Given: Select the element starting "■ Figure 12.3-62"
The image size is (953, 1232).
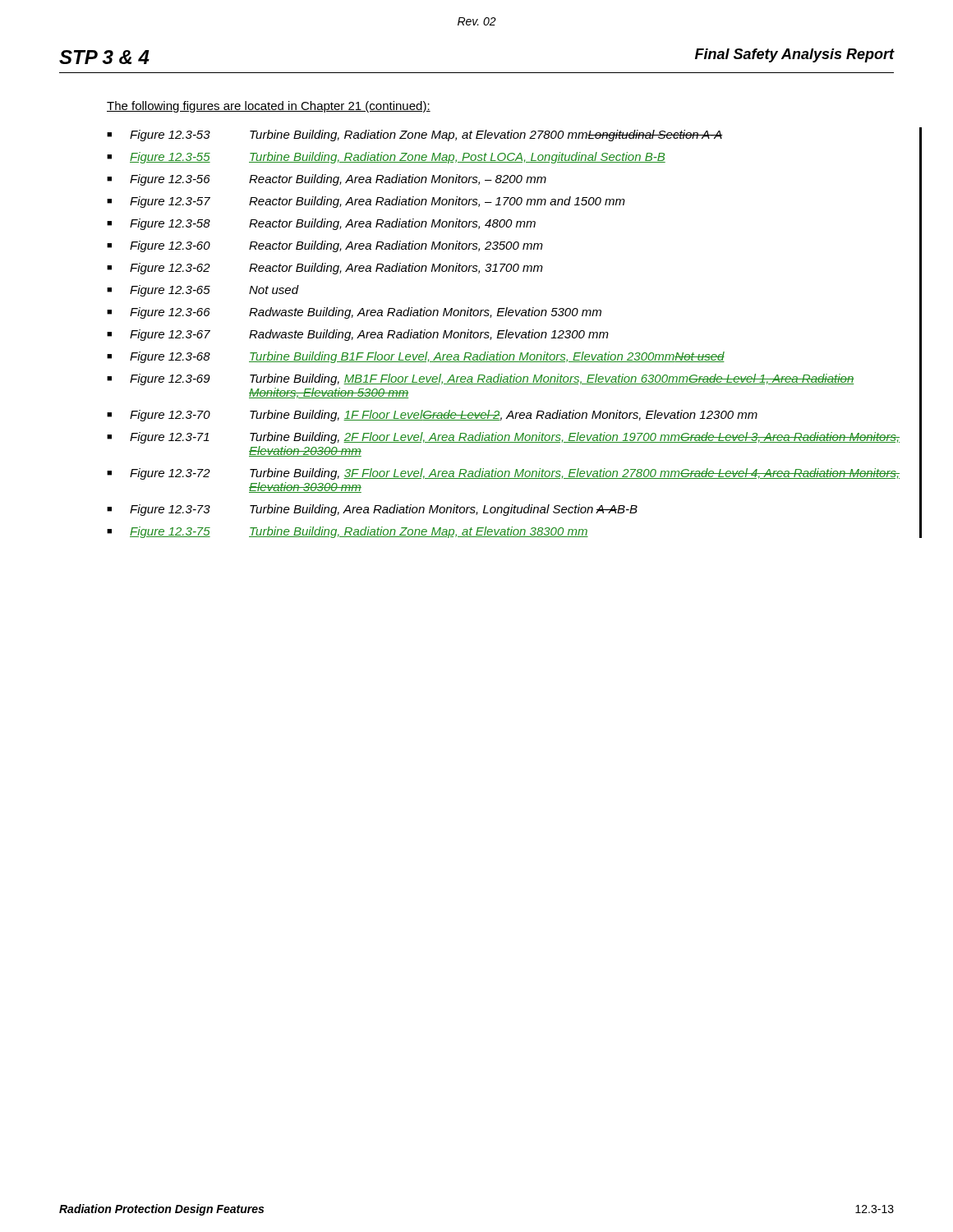Looking at the screenshot, I should tap(505, 267).
